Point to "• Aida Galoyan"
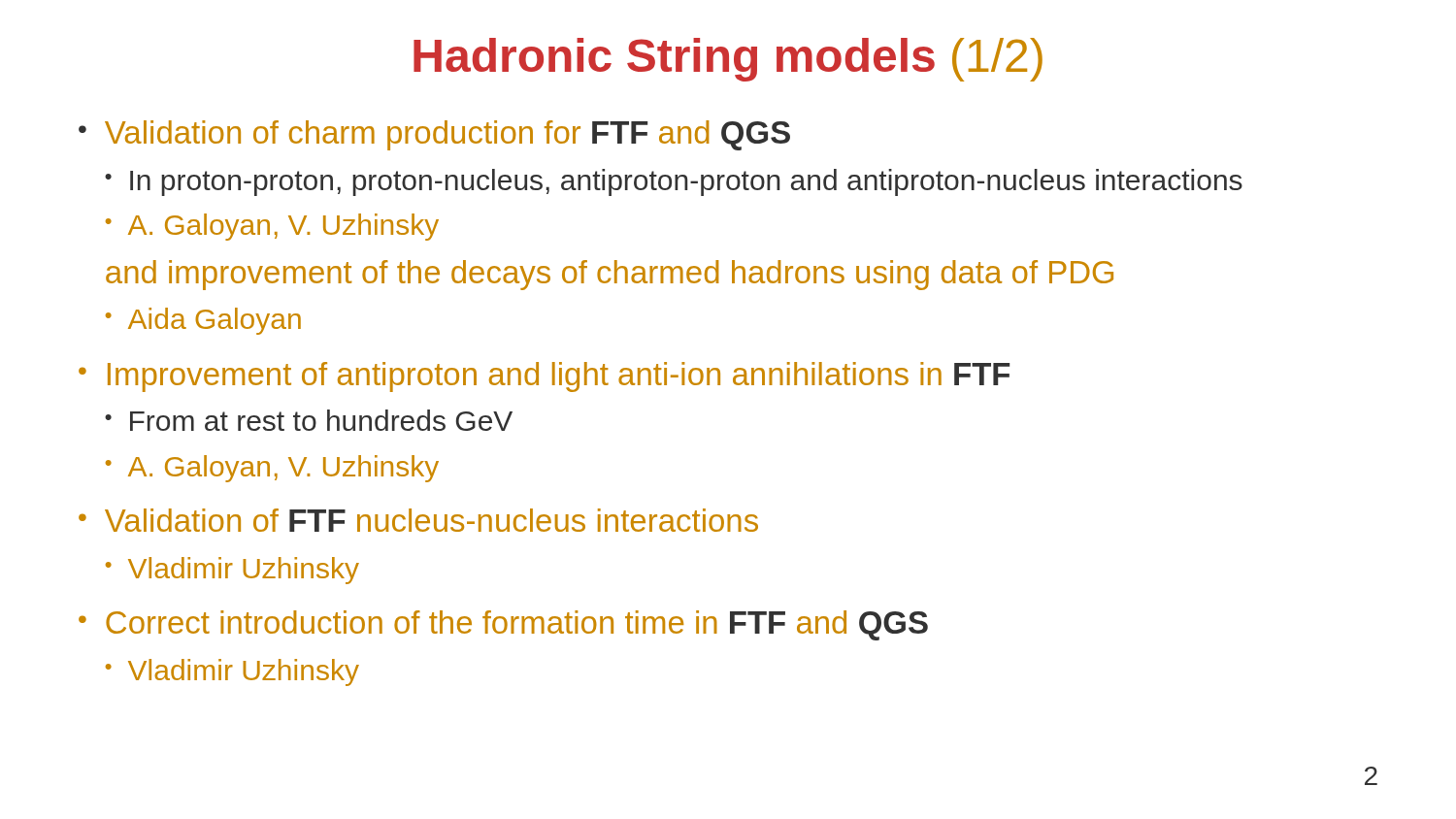This screenshot has height=819, width=1456. tap(204, 320)
